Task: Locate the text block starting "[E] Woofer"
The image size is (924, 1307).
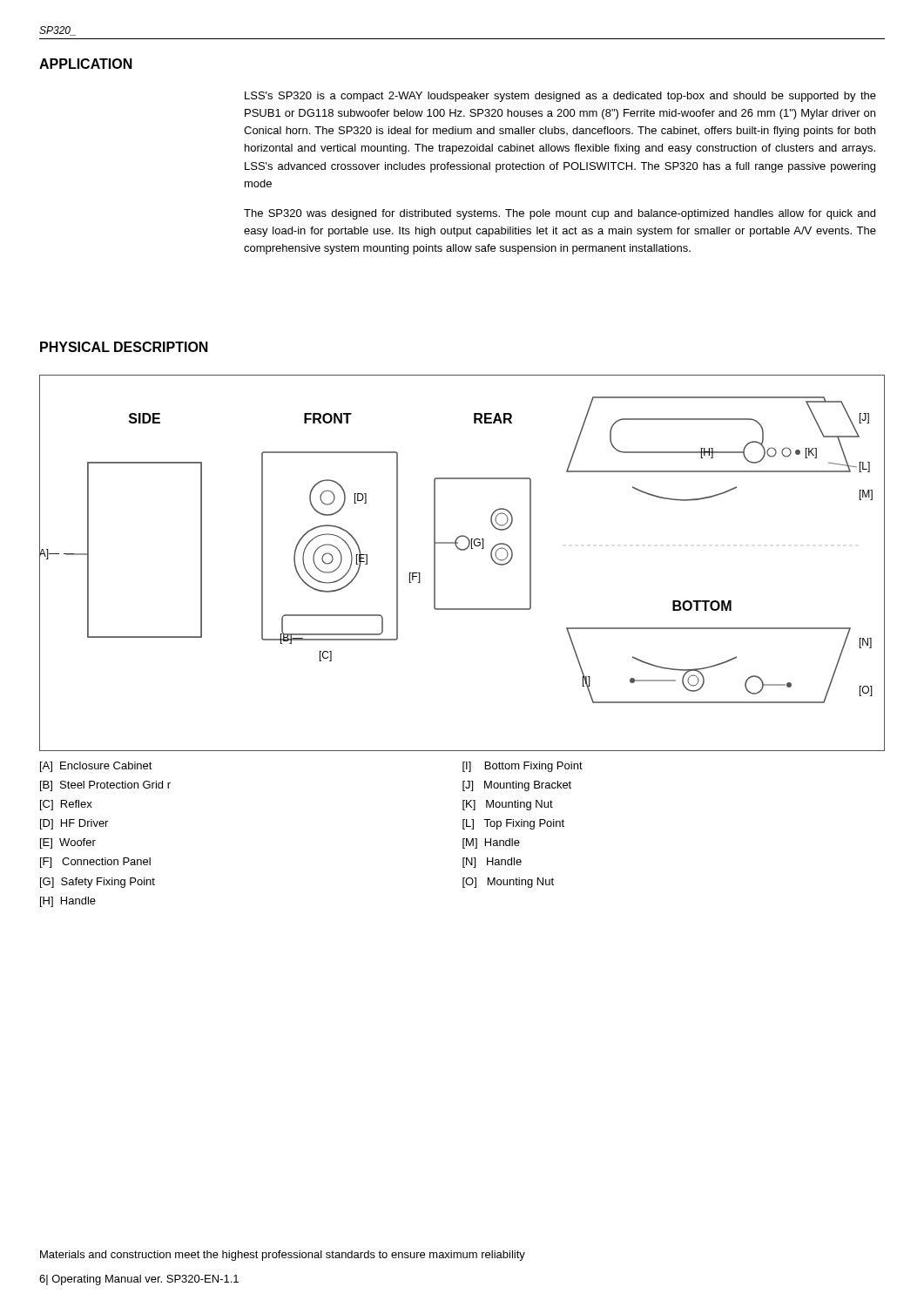Action: pyautogui.click(x=67, y=842)
